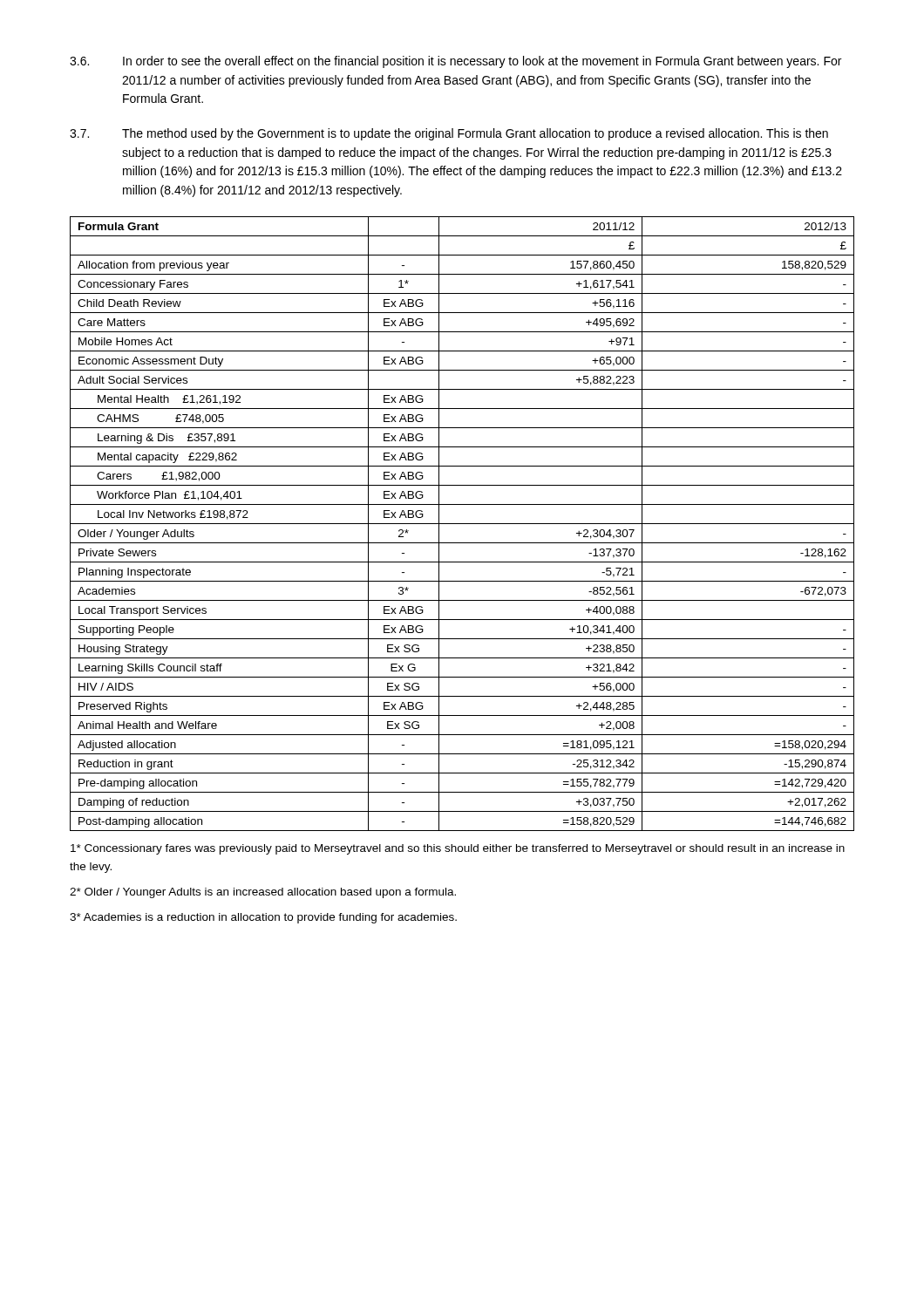The height and width of the screenshot is (1308, 924).
Task: Select the text starting "3.7. The method used by the Government is"
Action: 462,163
